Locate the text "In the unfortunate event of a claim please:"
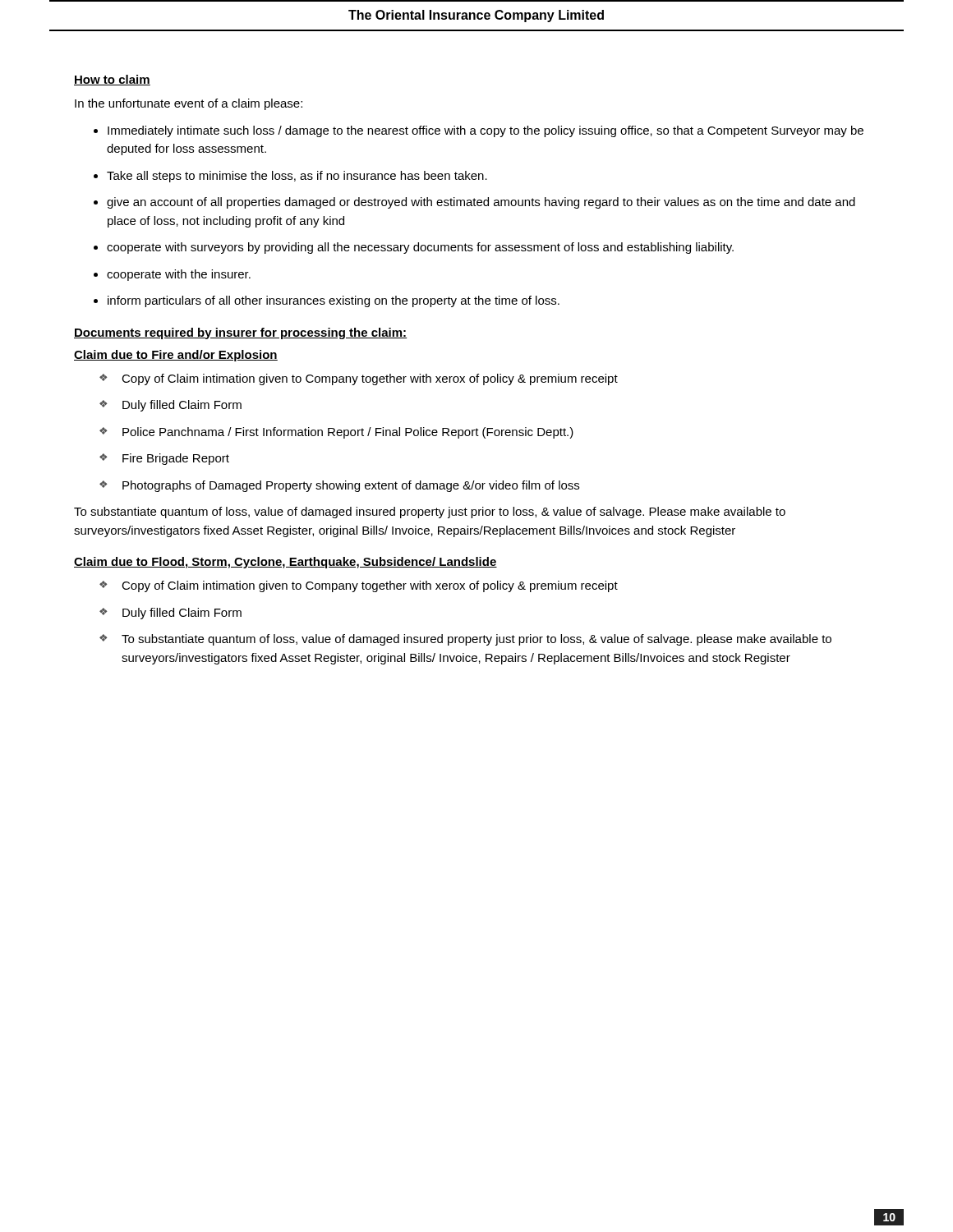Image resolution: width=953 pixels, height=1232 pixels. pyautogui.click(x=189, y=103)
